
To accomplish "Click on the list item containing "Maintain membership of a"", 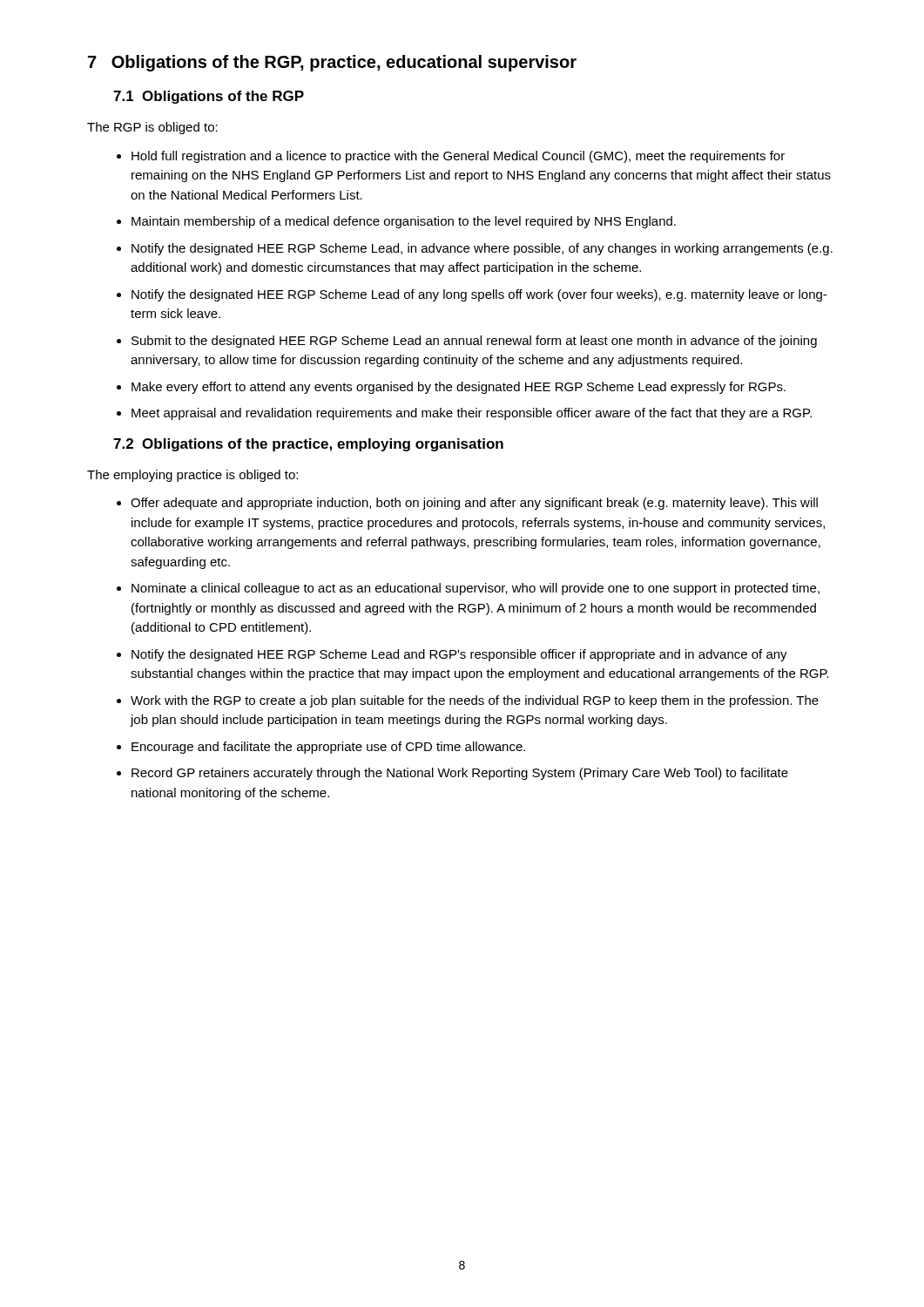I will click(404, 221).
